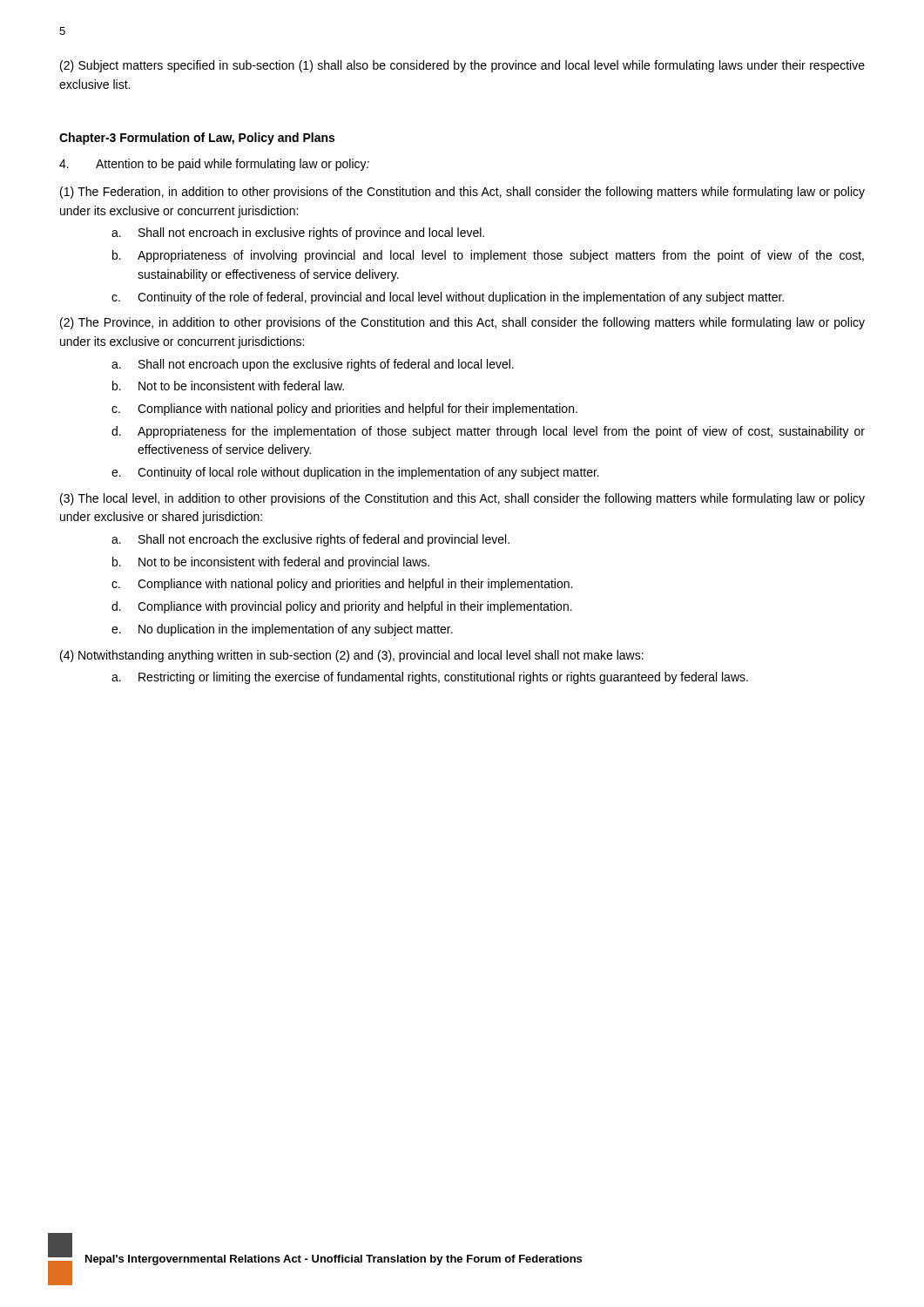Select the block starting "d. Compliance with provincial policy and priority and"
924x1307 pixels.
(x=488, y=607)
